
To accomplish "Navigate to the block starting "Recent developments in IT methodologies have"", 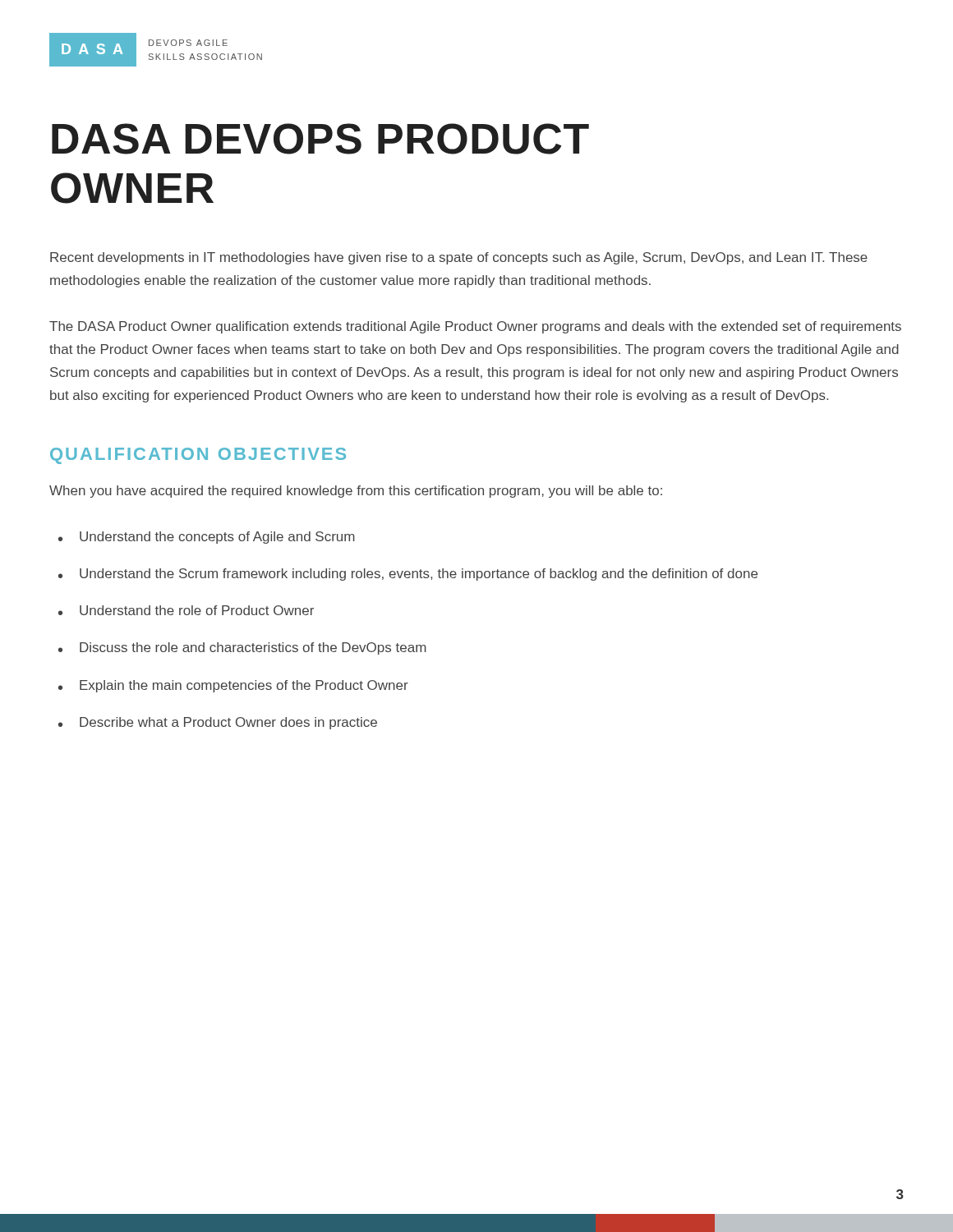I will 459,269.
